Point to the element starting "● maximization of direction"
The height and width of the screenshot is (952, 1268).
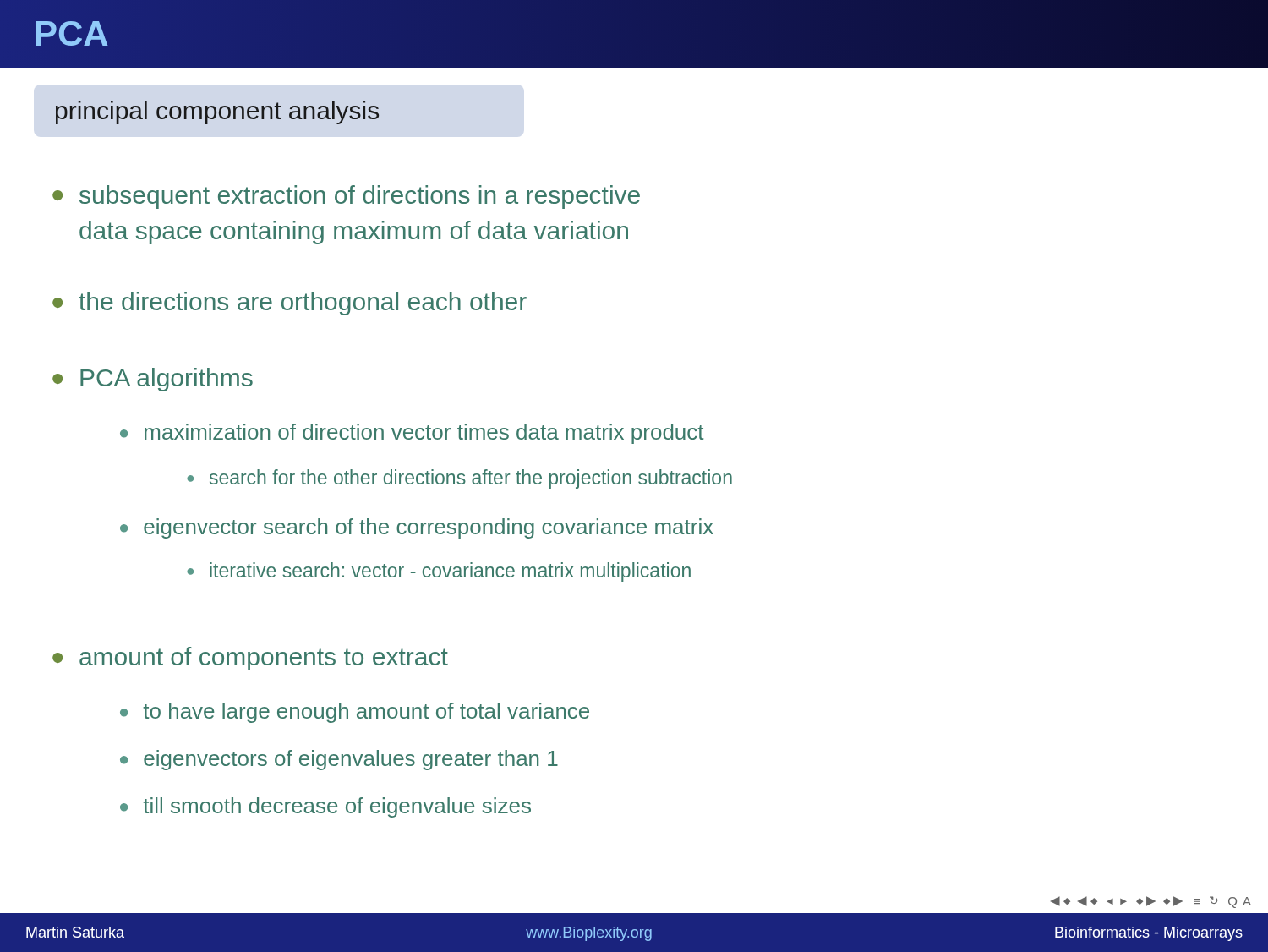click(x=411, y=432)
